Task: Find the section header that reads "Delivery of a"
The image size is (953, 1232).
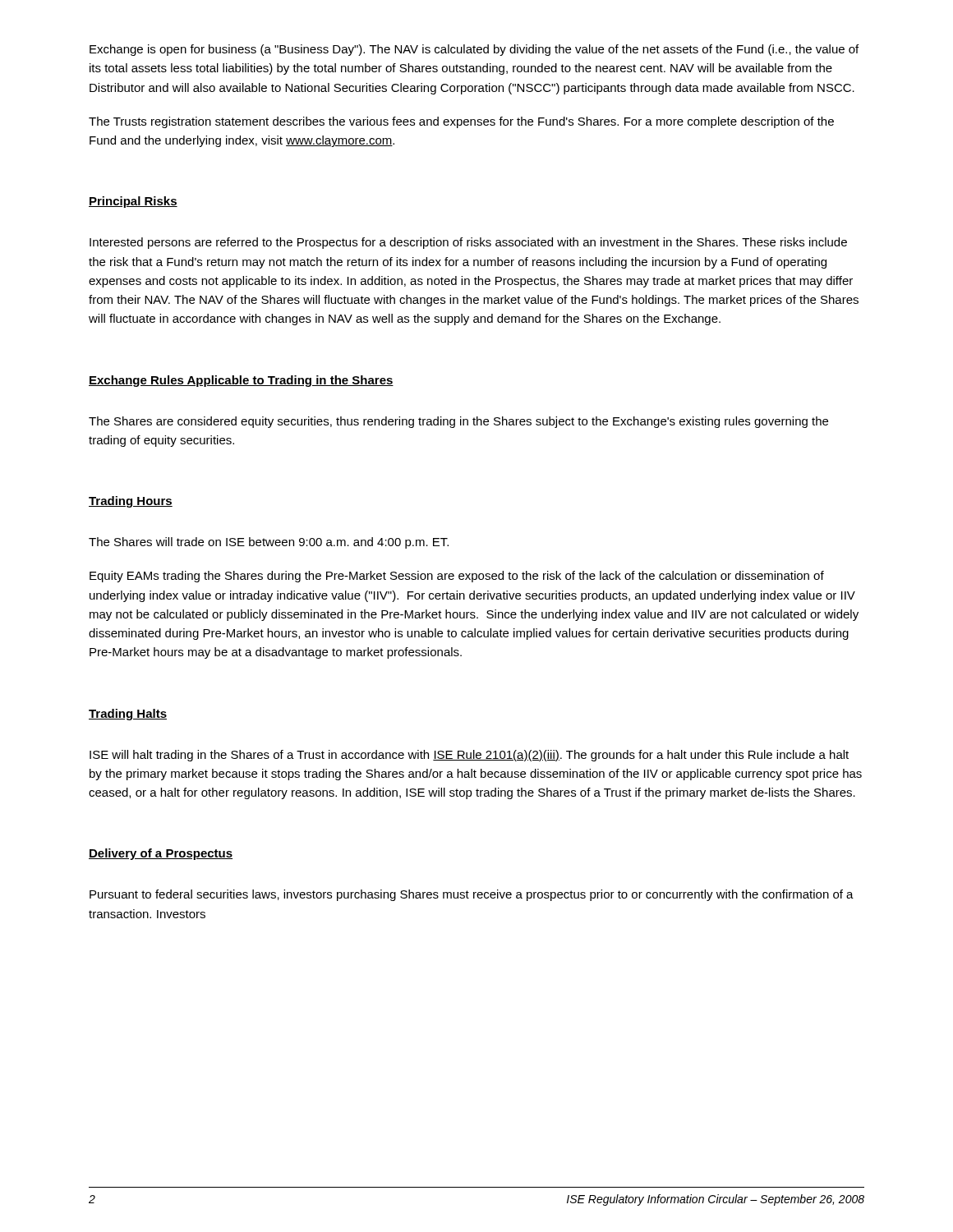Action: [x=161, y=853]
